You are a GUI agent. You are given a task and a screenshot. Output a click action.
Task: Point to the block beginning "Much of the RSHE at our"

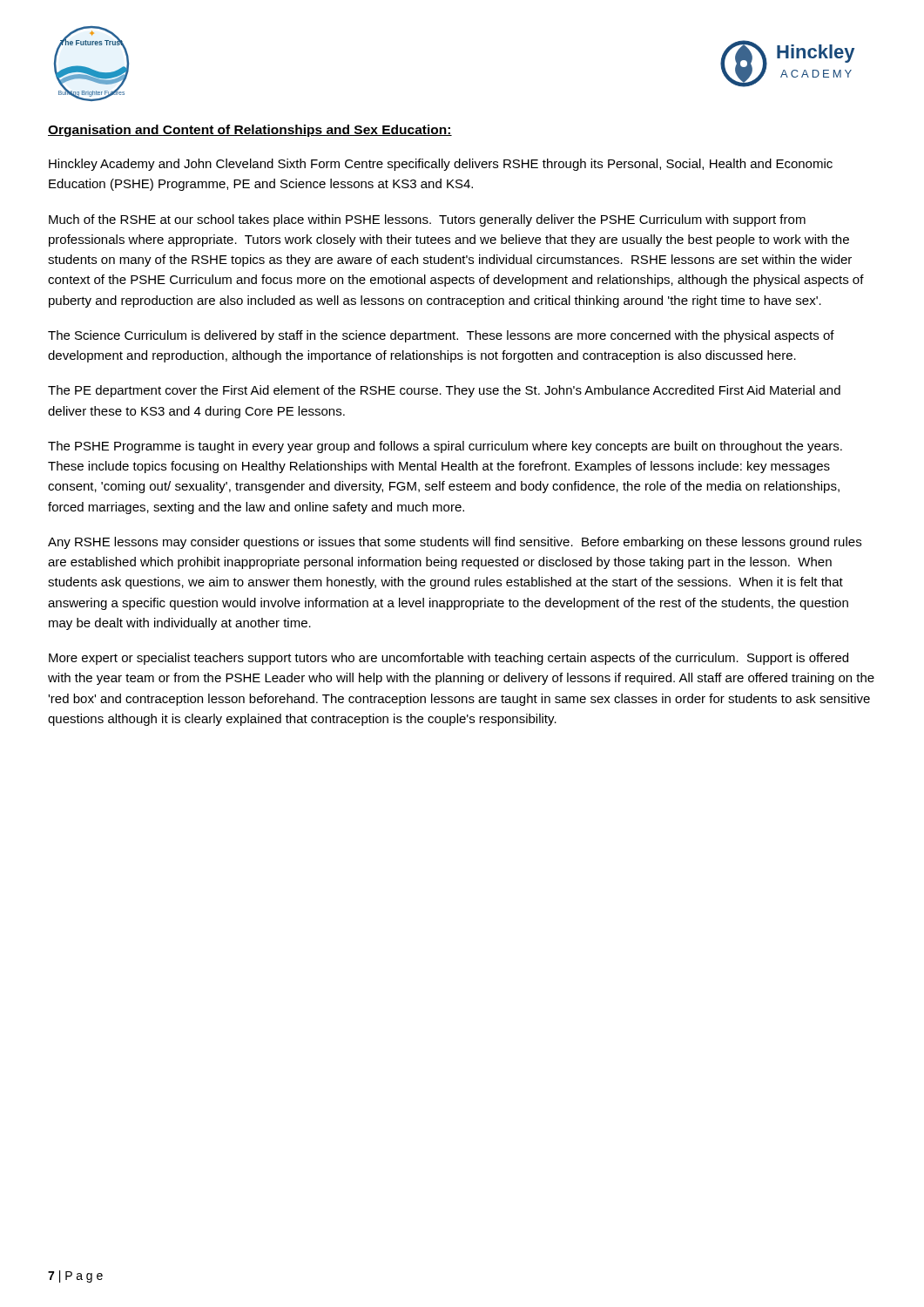click(456, 259)
